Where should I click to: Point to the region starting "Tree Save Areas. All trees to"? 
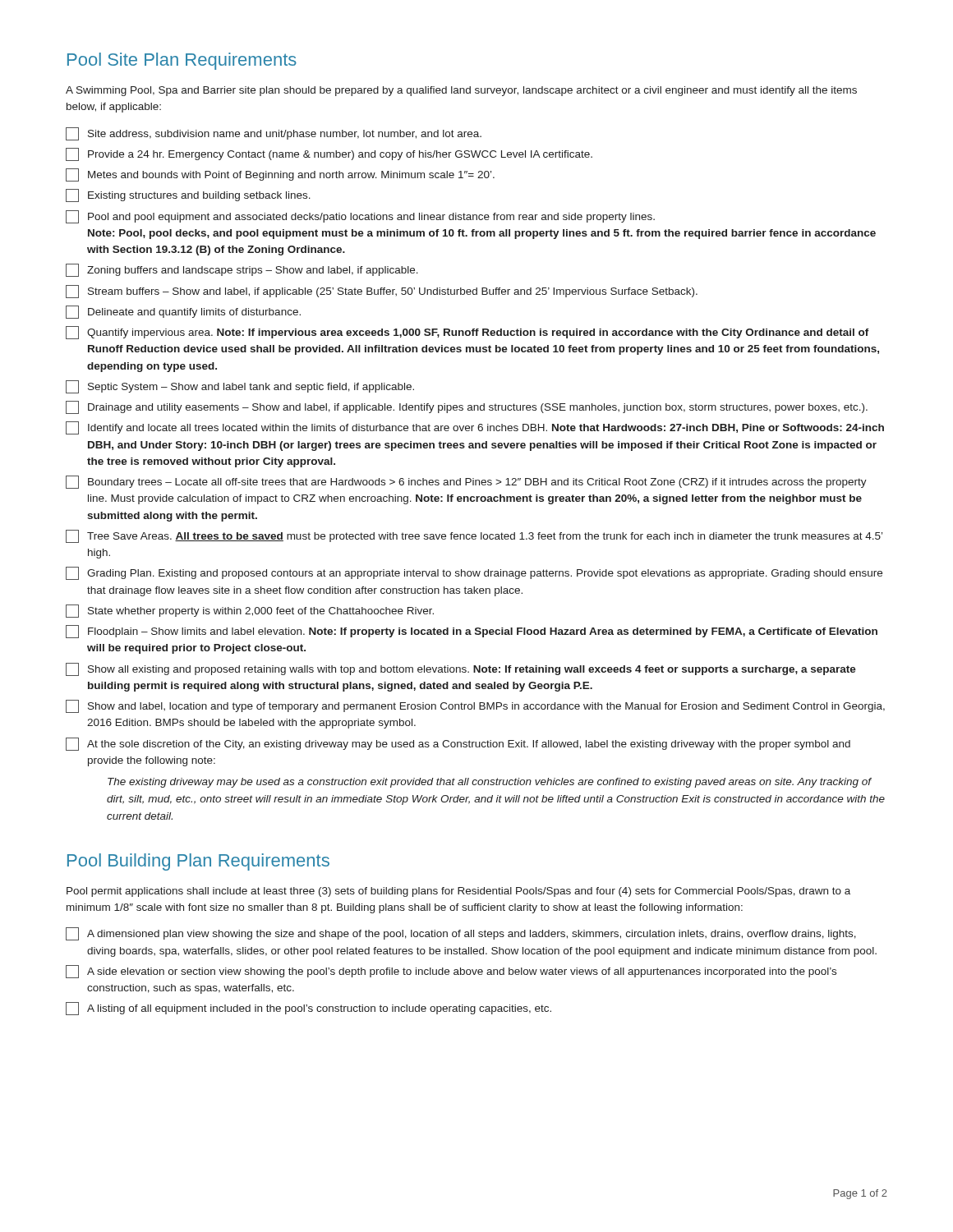coord(476,545)
